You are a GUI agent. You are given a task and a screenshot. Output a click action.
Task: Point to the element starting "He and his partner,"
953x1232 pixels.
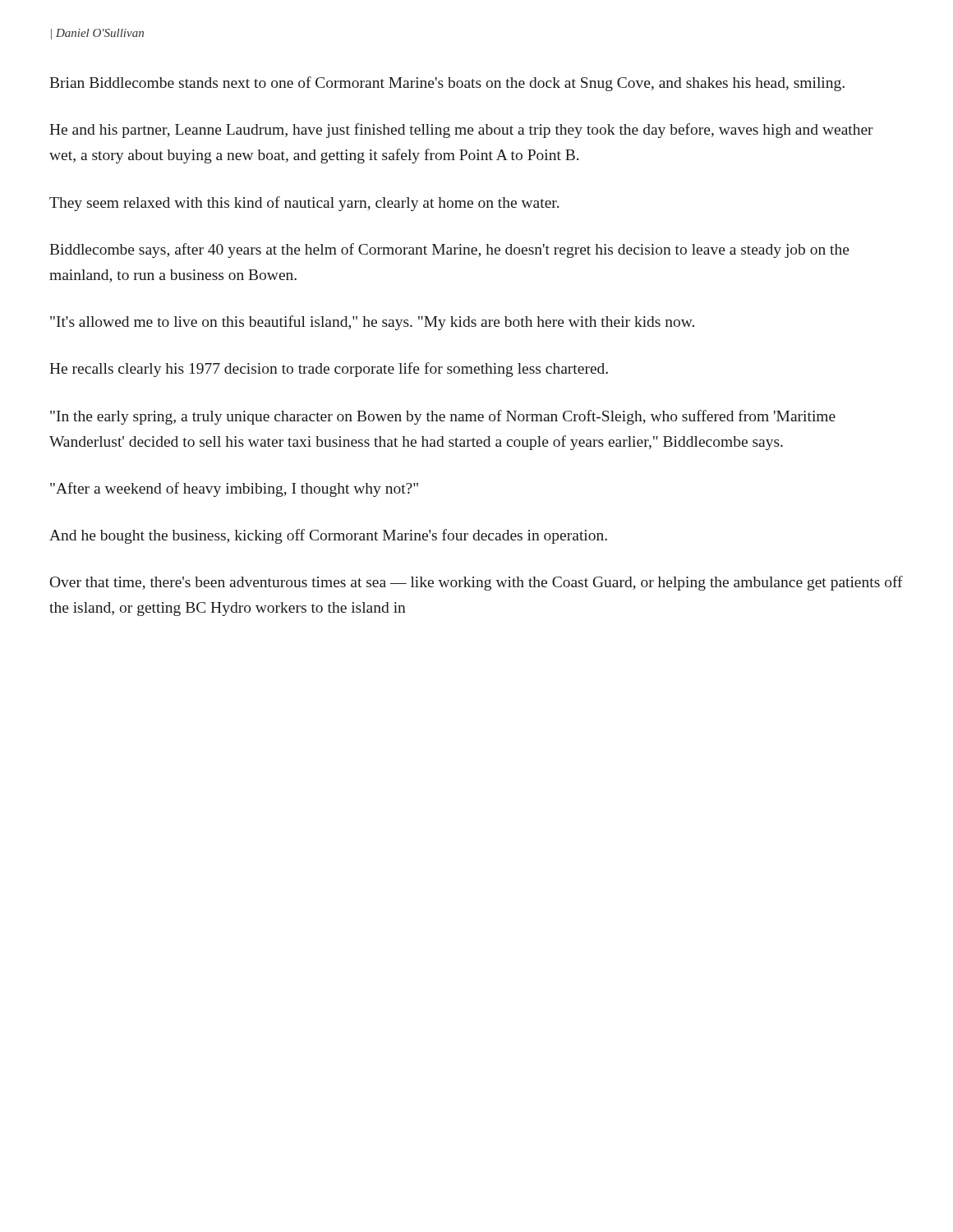[x=461, y=142]
